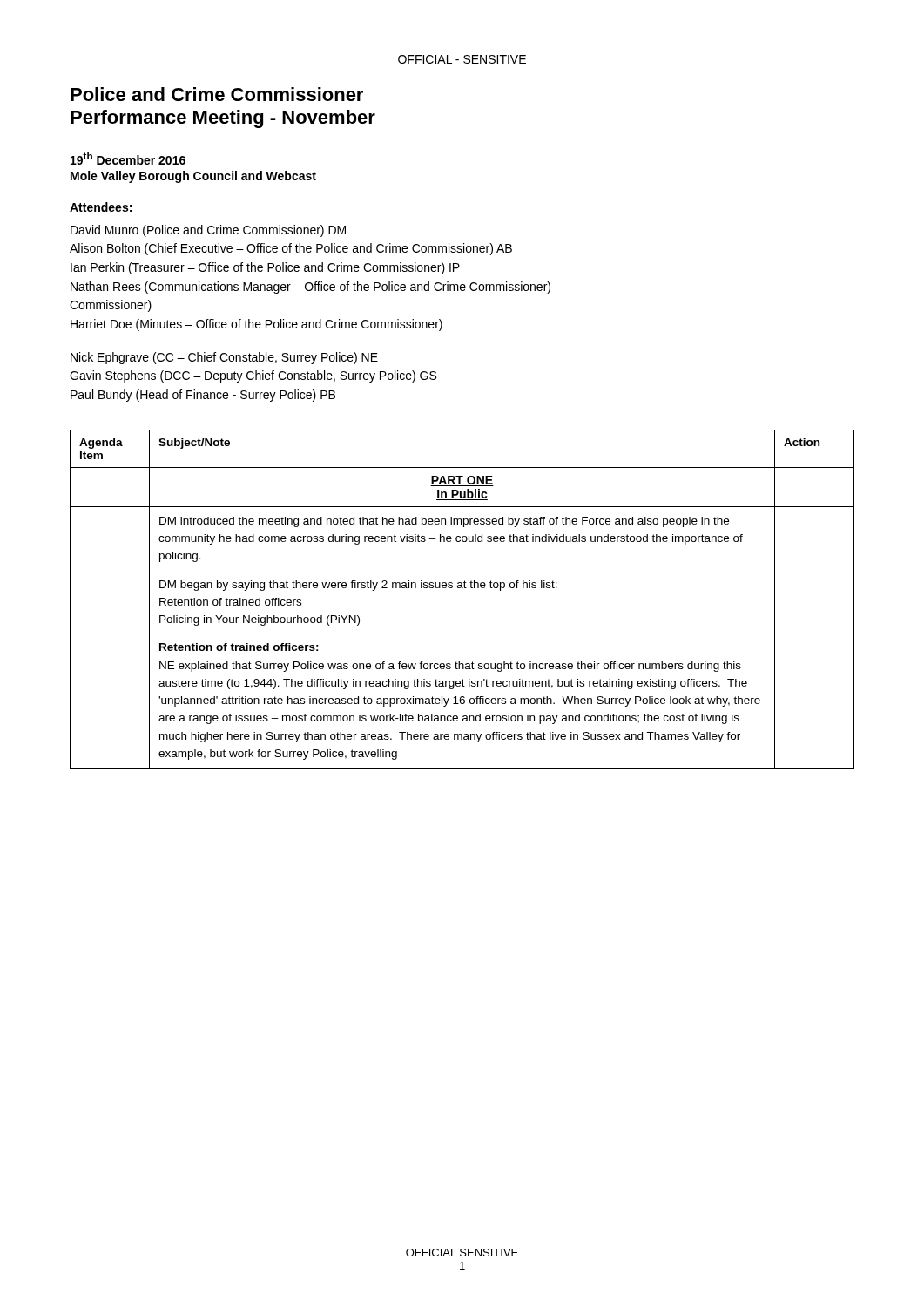
Task: Point to the title beginning "Police and Crime CommissionerPerformance Meeting -"
Action: [x=217, y=94]
